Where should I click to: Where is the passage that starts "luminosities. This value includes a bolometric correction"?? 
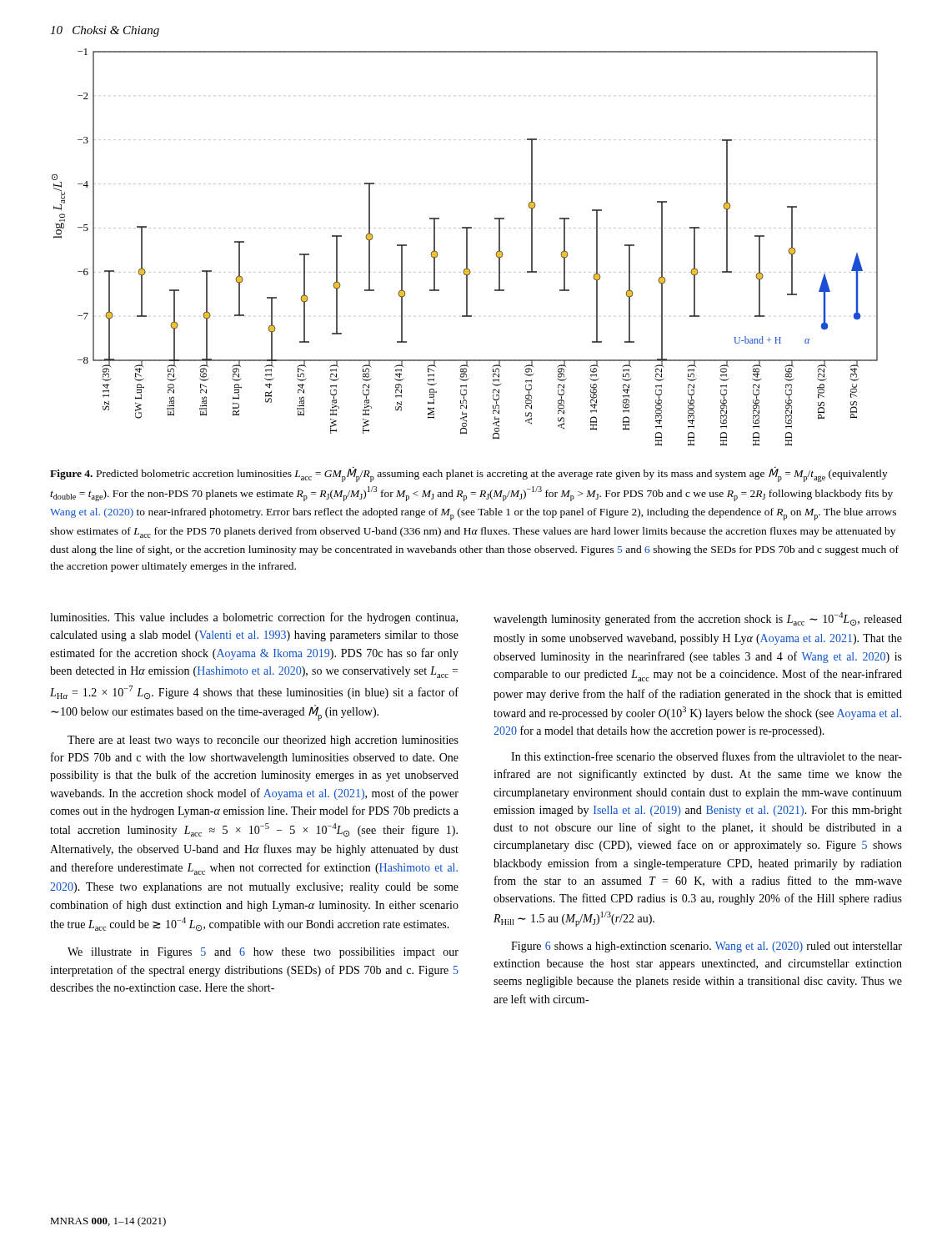[x=254, y=803]
